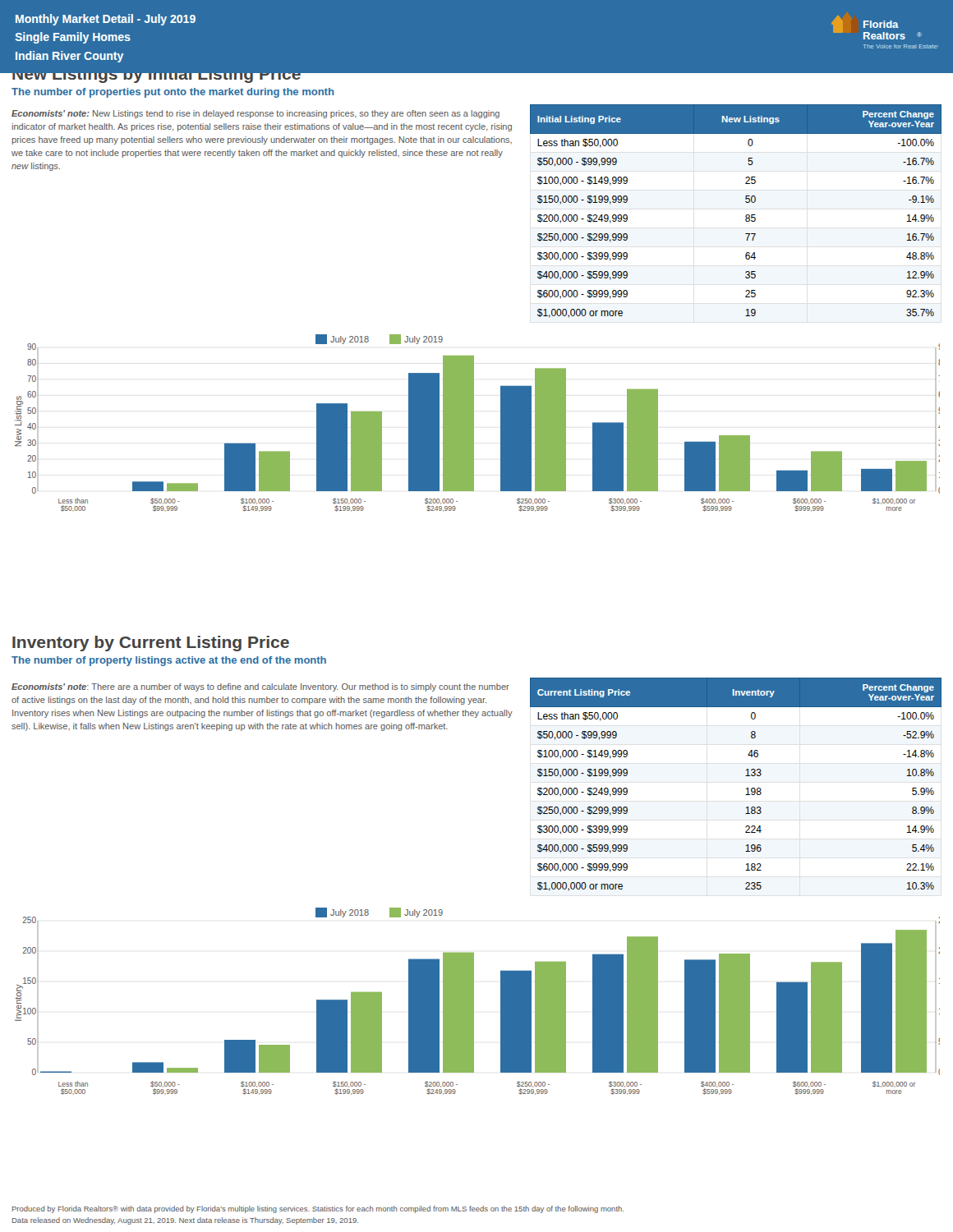The width and height of the screenshot is (953, 1232).
Task: Select the text block containing "Economists' note: New Listings tend"
Action: click(262, 140)
